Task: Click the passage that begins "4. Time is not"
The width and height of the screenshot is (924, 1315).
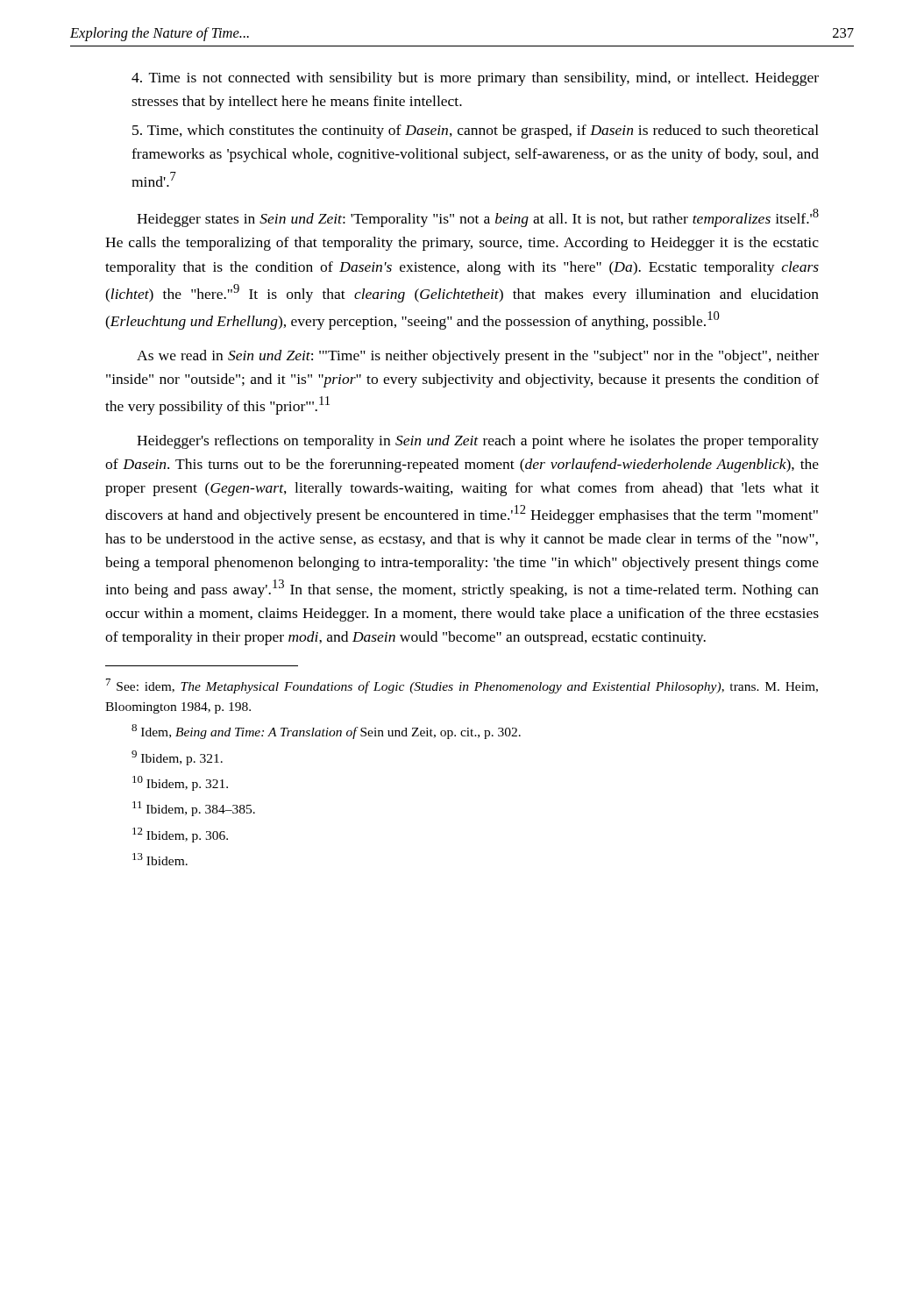Action: [475, 90]
